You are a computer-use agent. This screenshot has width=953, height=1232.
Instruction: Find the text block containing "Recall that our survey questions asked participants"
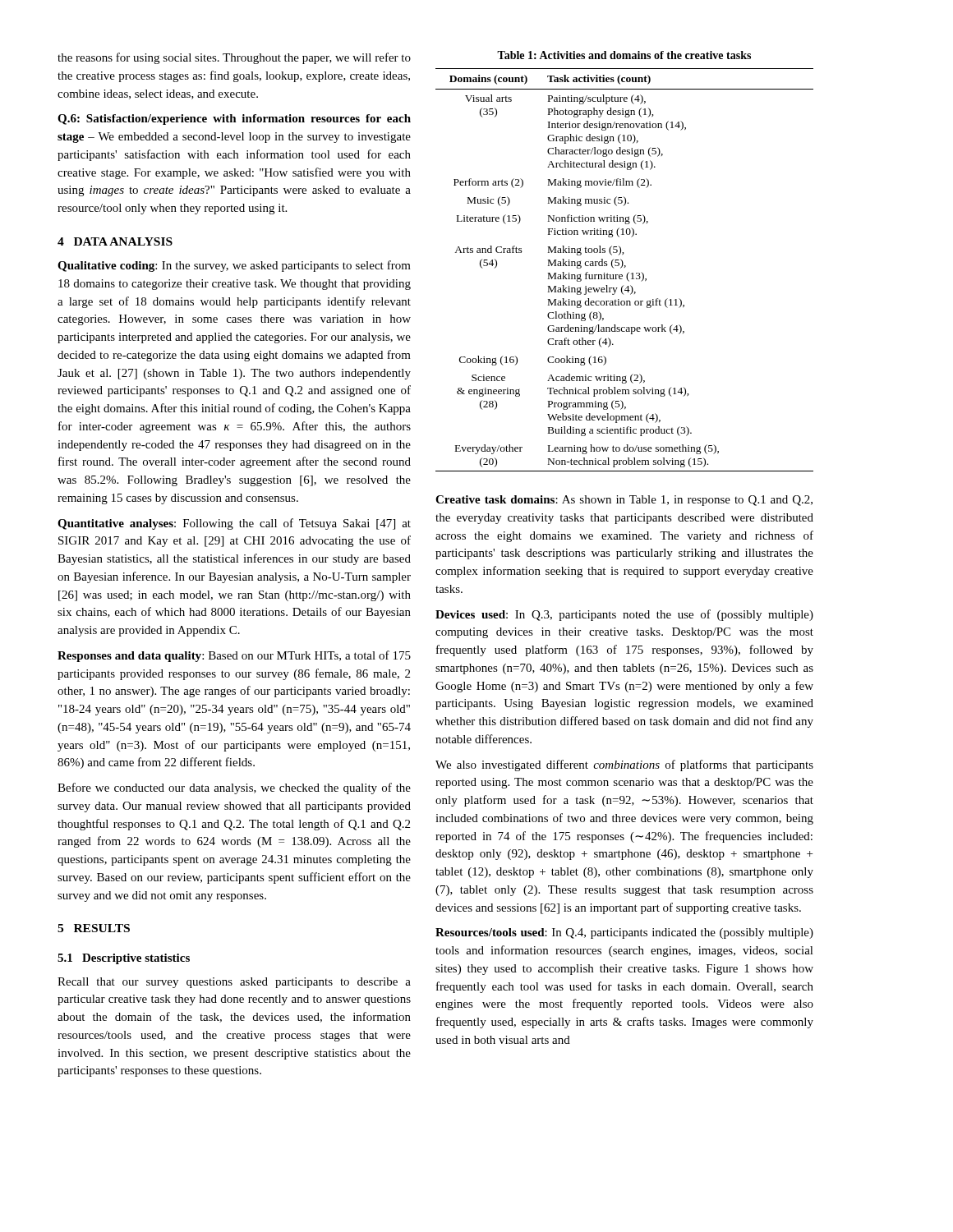coord(234,1027)
